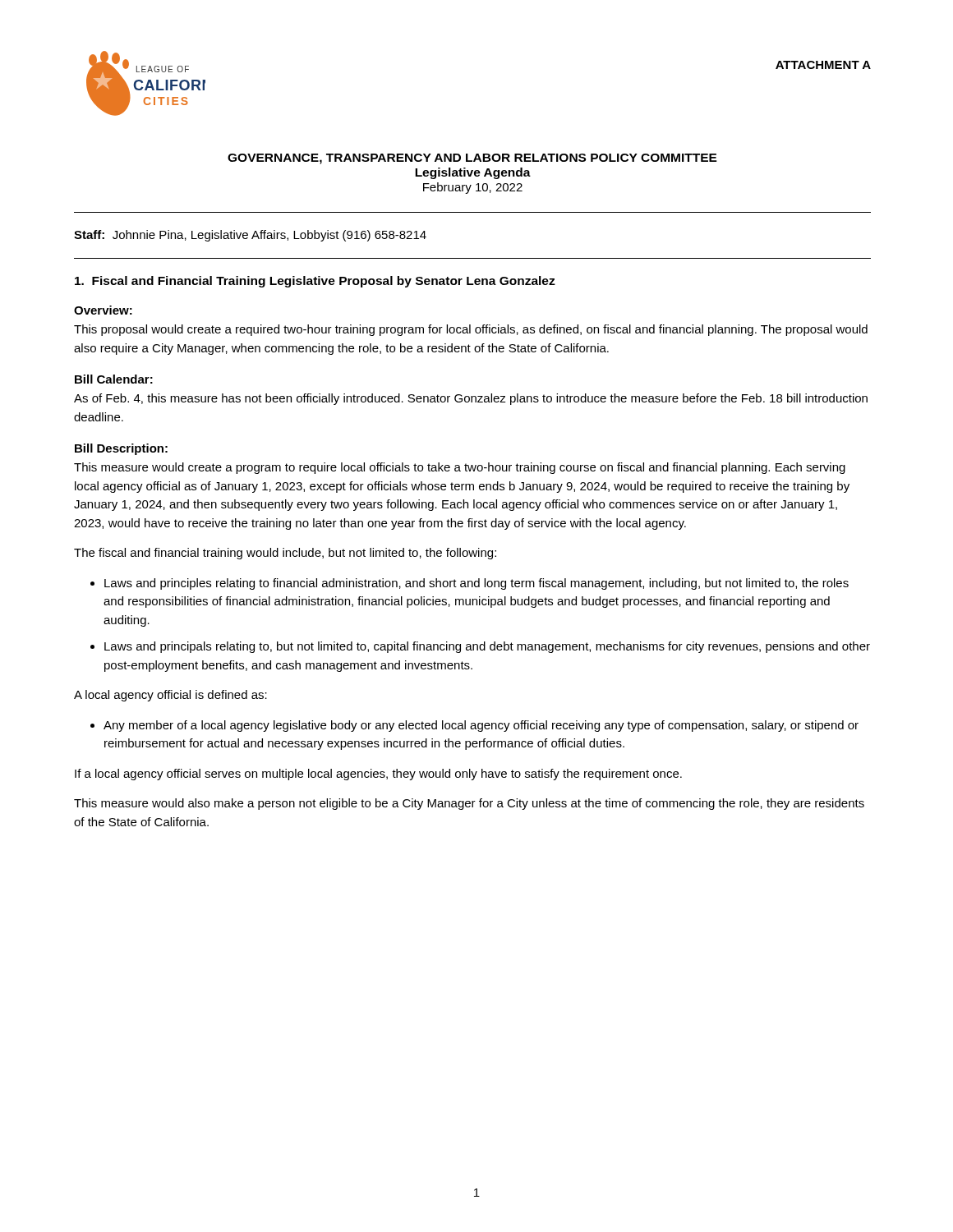
Task: Locate the list item containing "Laws and principals relating"
Action: pyautogui.click(x=487, y=655)
